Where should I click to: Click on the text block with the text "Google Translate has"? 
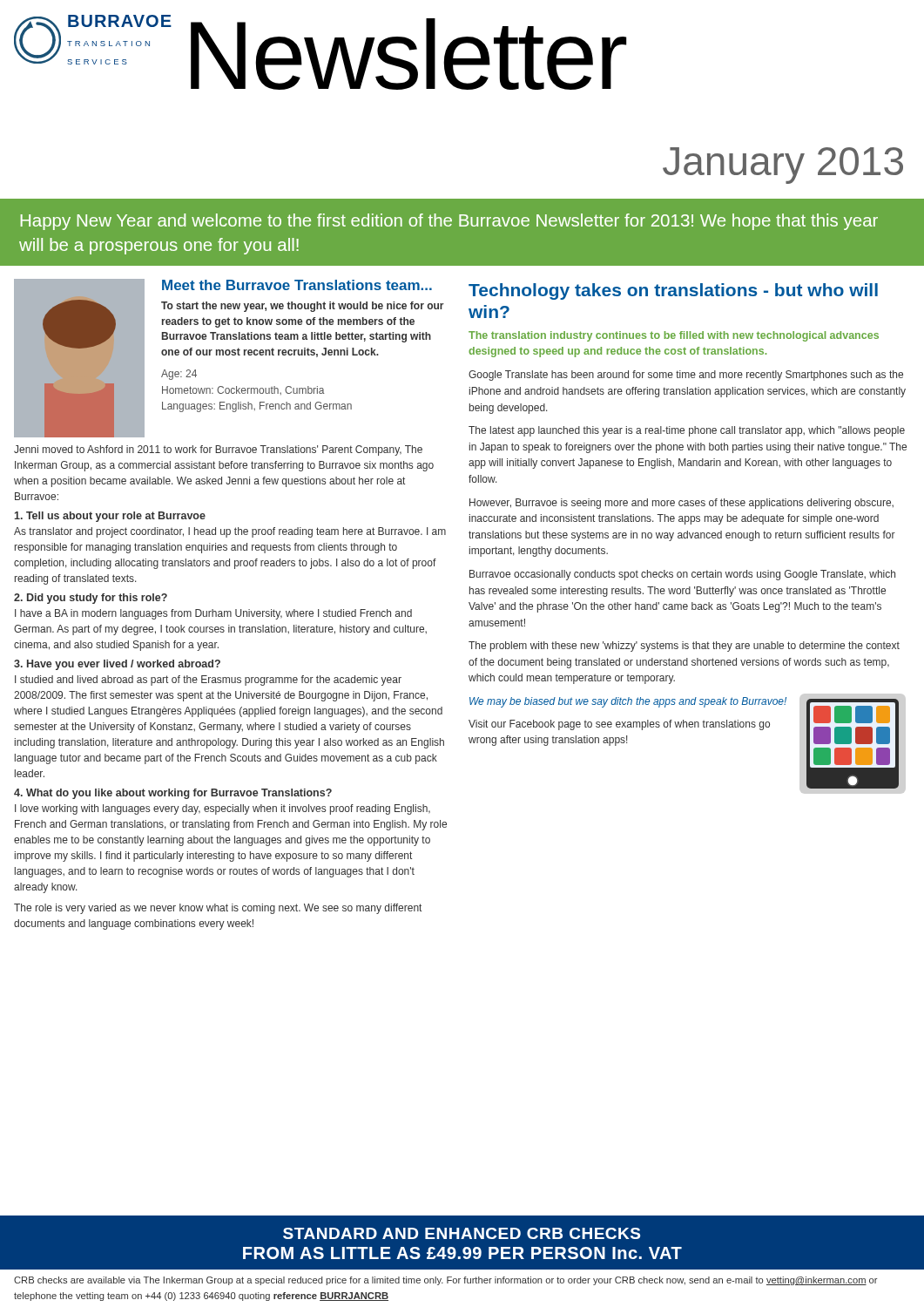pos(687,391)
